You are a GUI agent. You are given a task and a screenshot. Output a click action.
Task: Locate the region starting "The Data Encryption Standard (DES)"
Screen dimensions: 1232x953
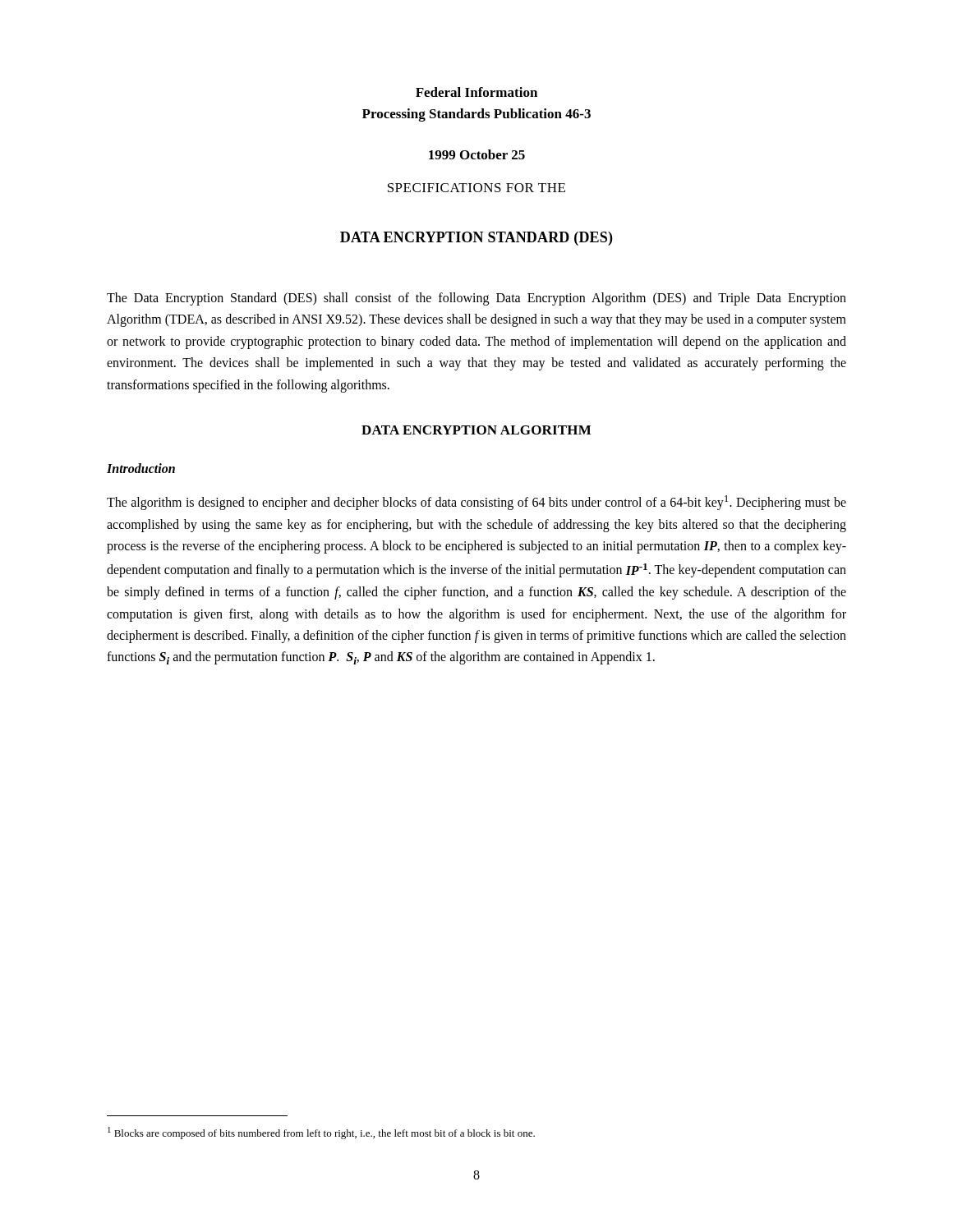coord(476,341)
